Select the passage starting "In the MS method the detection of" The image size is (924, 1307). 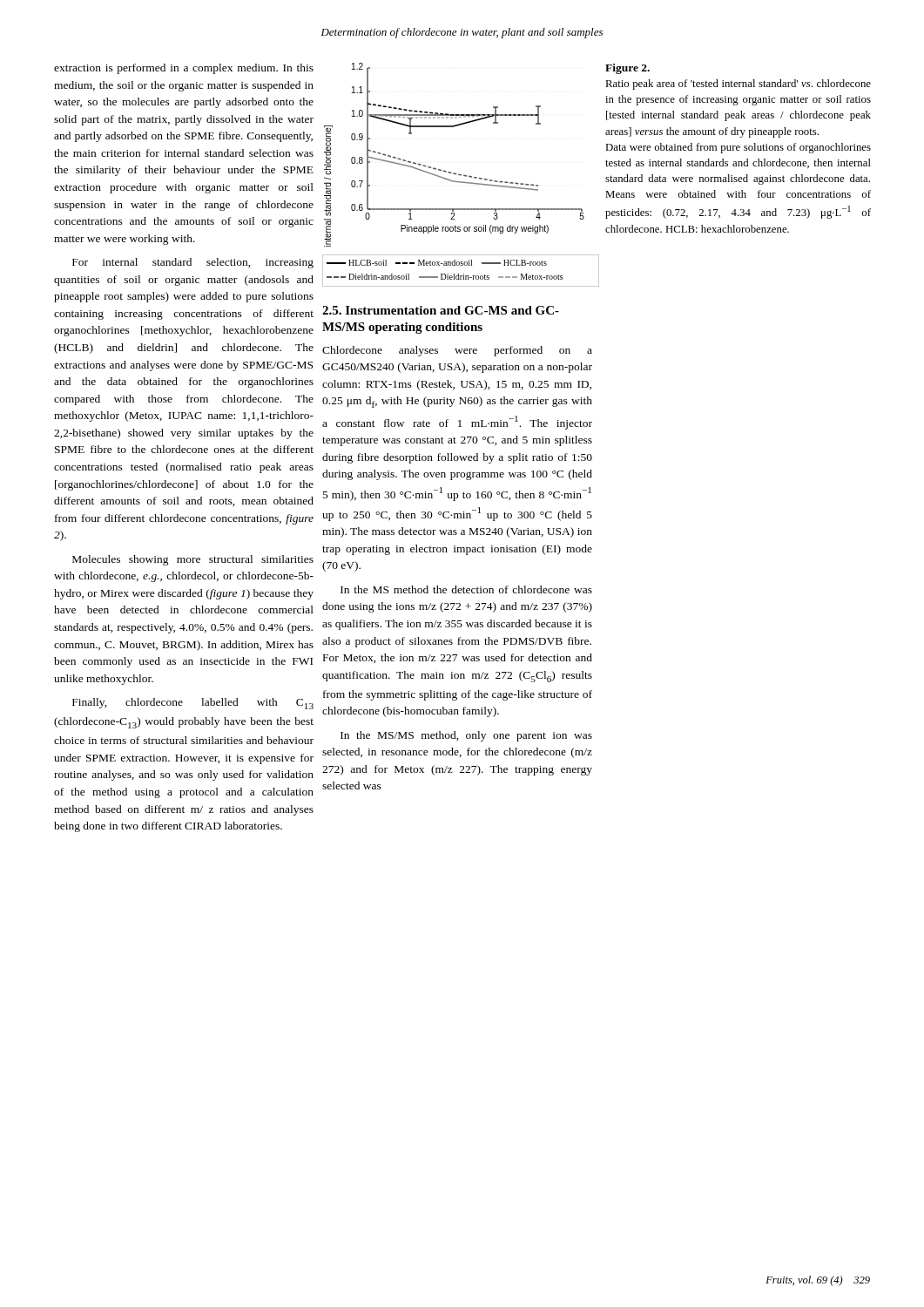[457, 650]
